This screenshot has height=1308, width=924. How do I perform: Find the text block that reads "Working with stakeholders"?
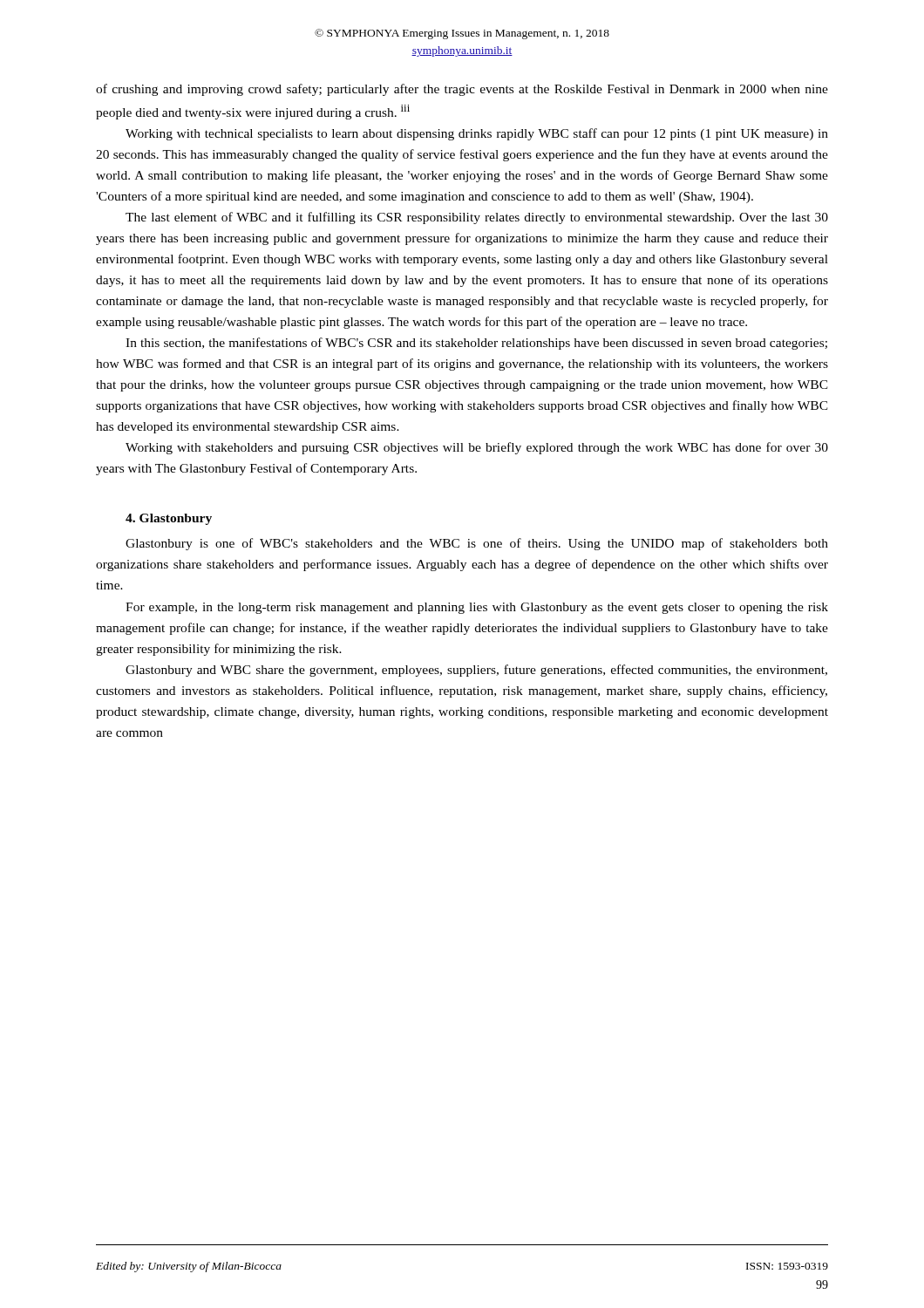[462, 458]
